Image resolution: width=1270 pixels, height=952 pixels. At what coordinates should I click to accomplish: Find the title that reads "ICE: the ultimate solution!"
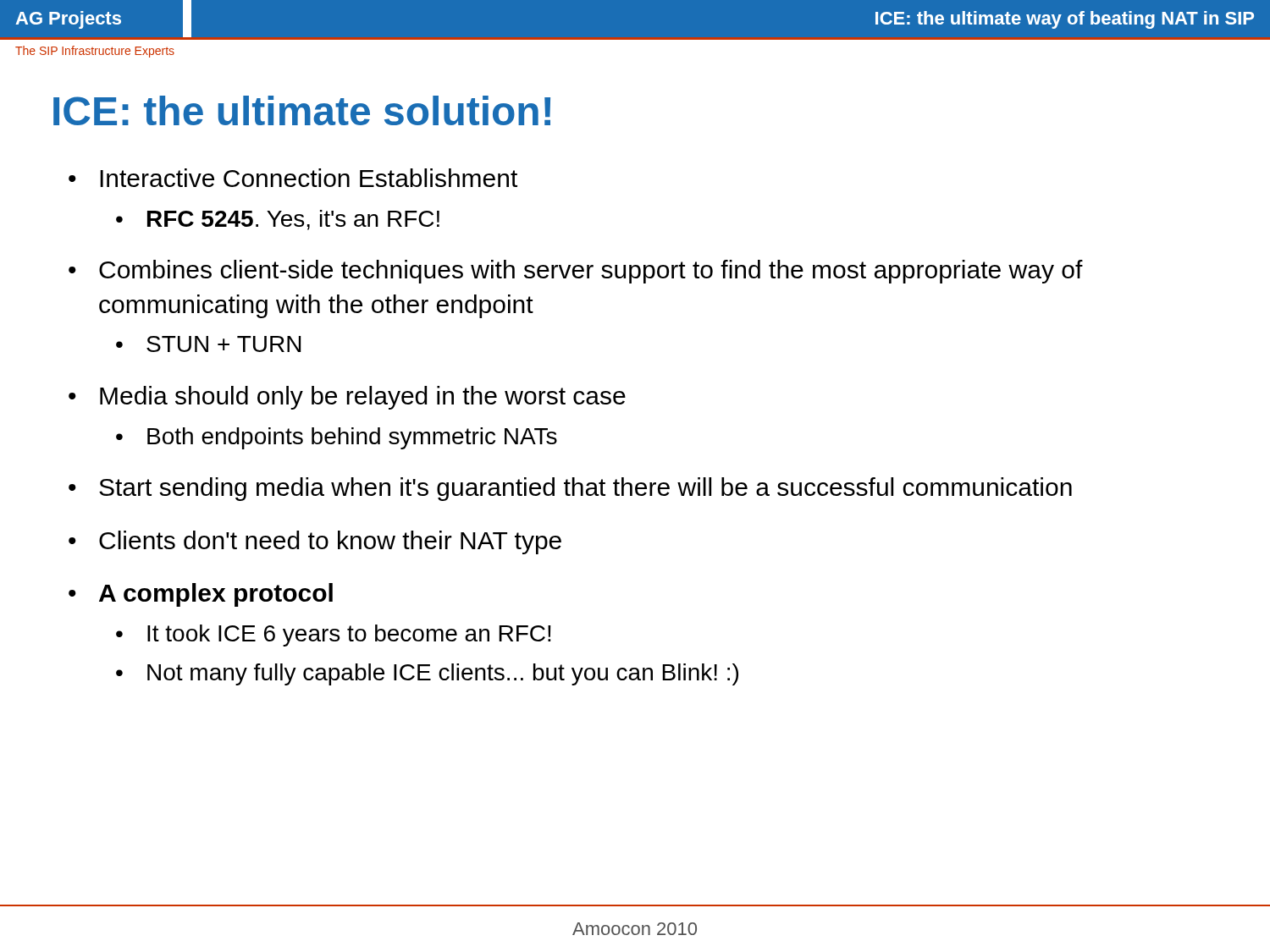(303, 111)
